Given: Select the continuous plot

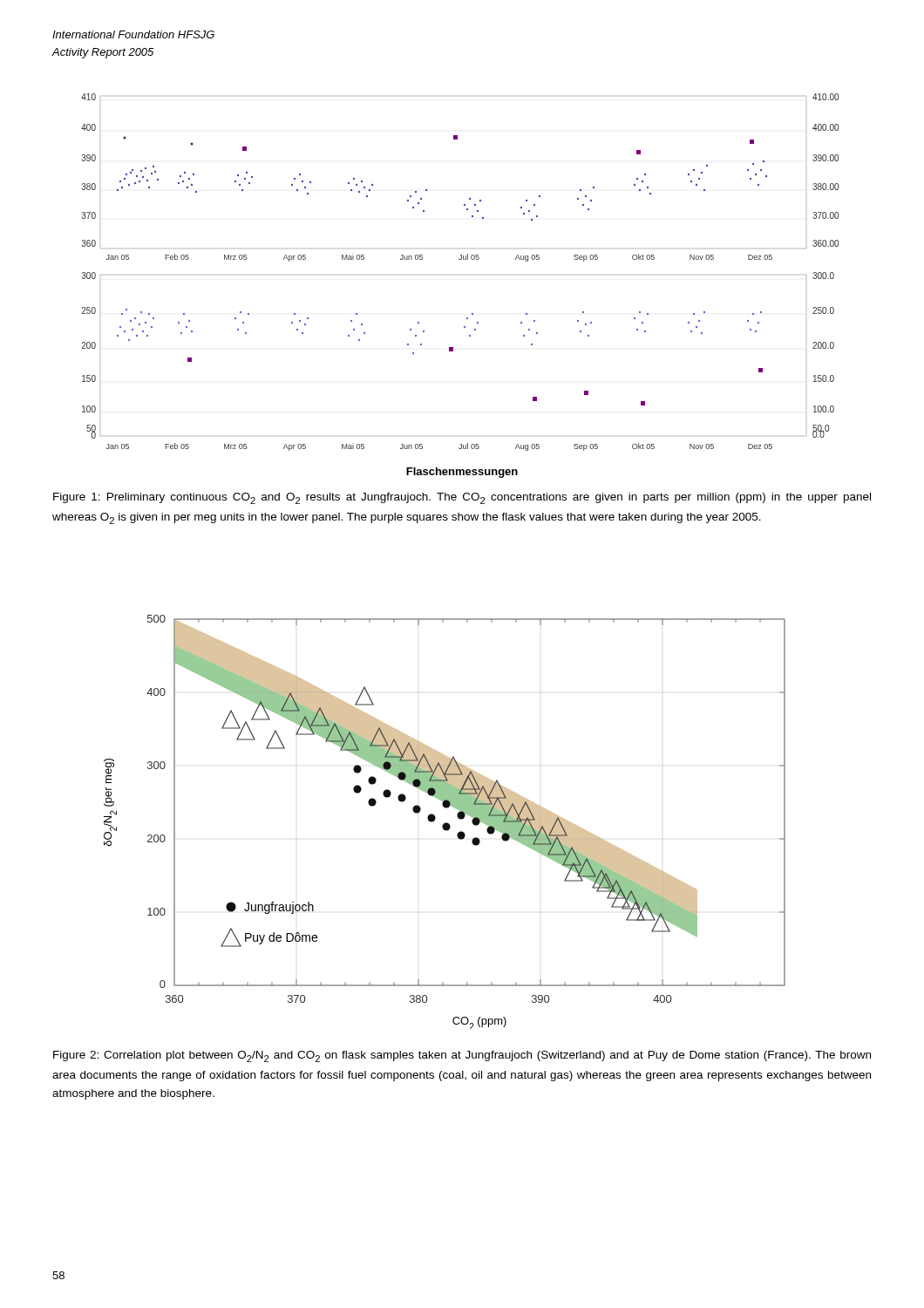Looking at the screenshot, I should (x=462, y=283).
